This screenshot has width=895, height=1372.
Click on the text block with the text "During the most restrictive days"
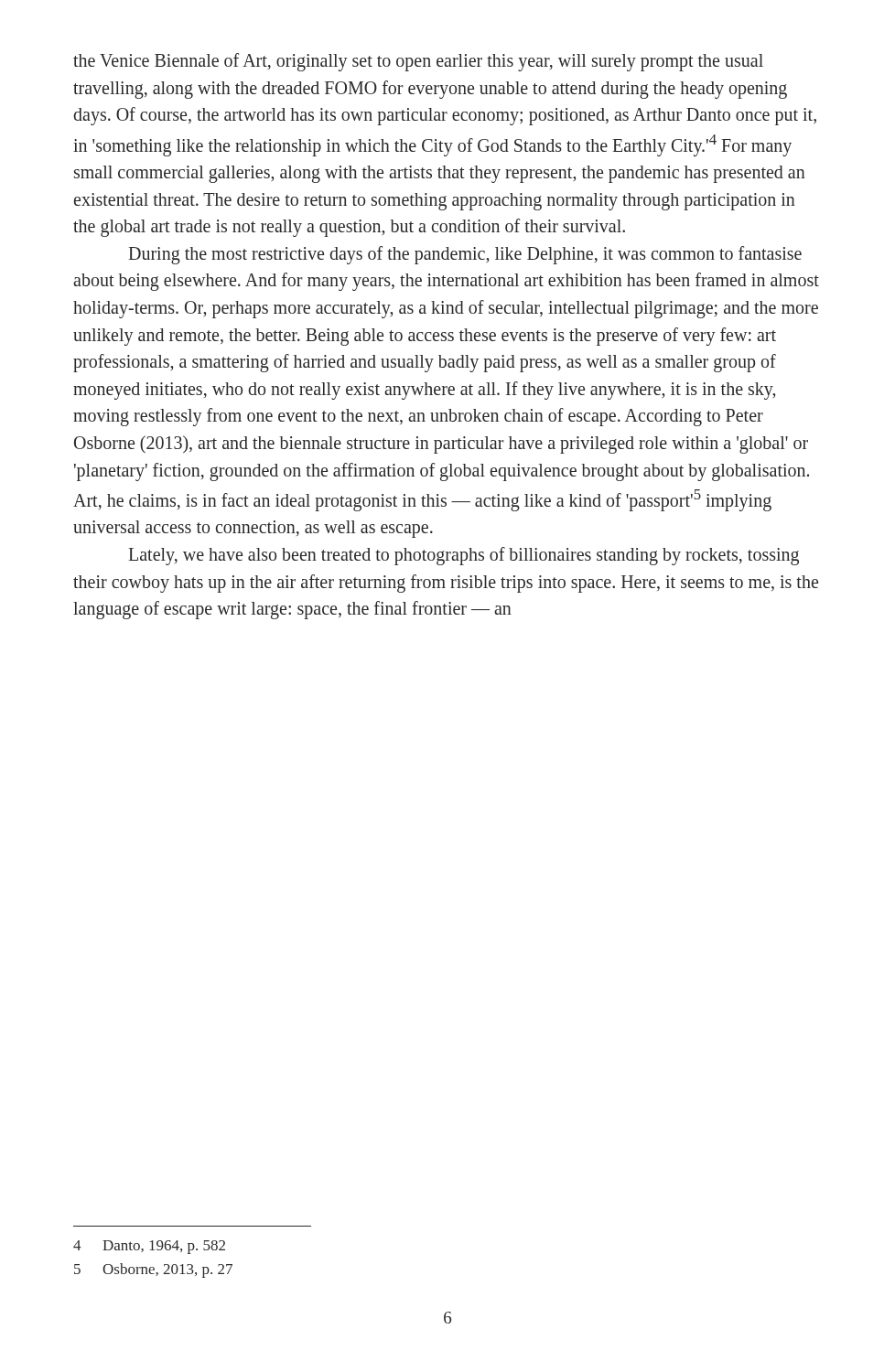pyautogui.click(x=448, y=391)
